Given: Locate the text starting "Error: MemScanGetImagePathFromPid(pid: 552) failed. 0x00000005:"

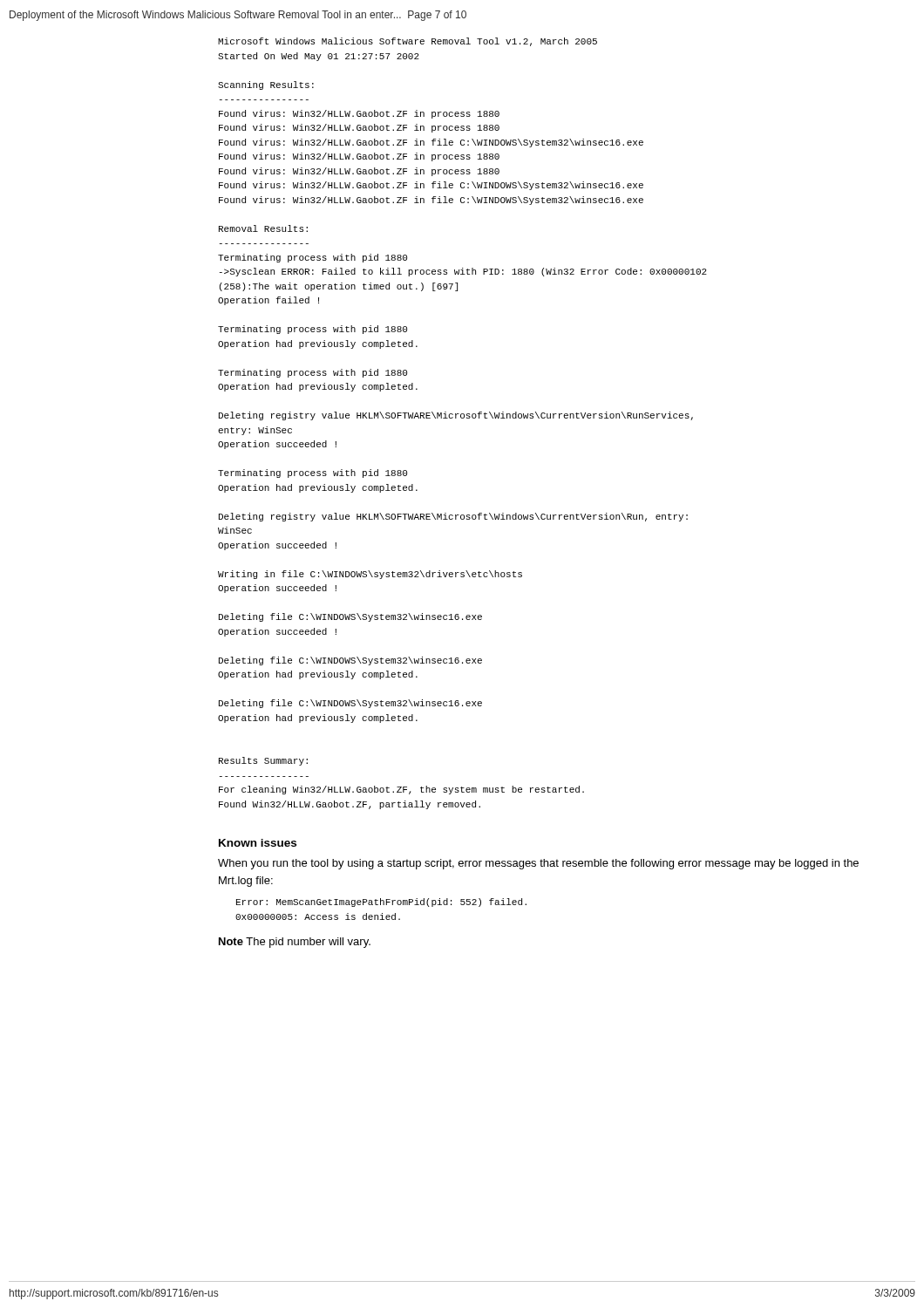Looking at the screenshot, I should (381, 903).
